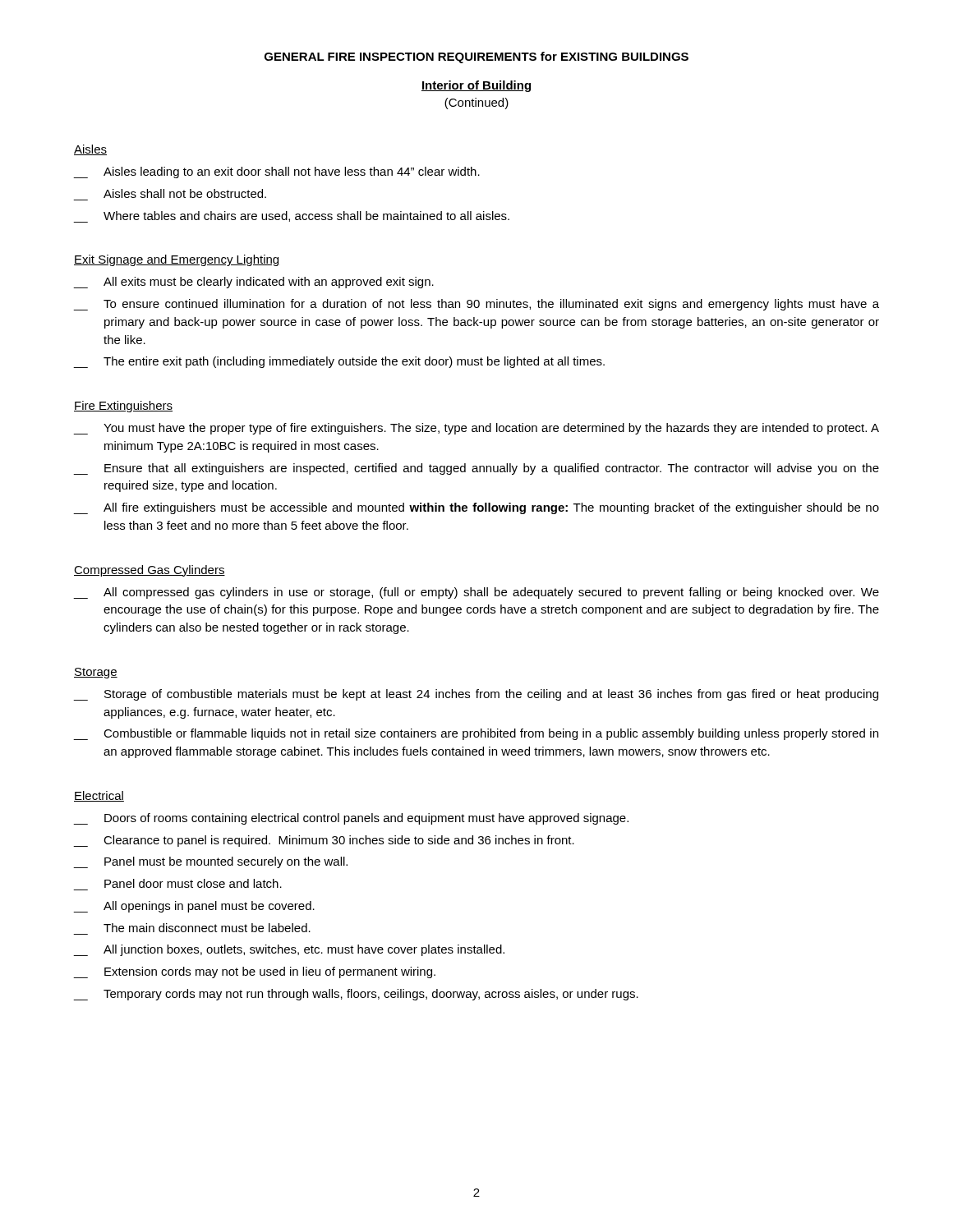
Task: Point to the block beginning "__ Where tables and chairs are used, access"
Action: 476,216
